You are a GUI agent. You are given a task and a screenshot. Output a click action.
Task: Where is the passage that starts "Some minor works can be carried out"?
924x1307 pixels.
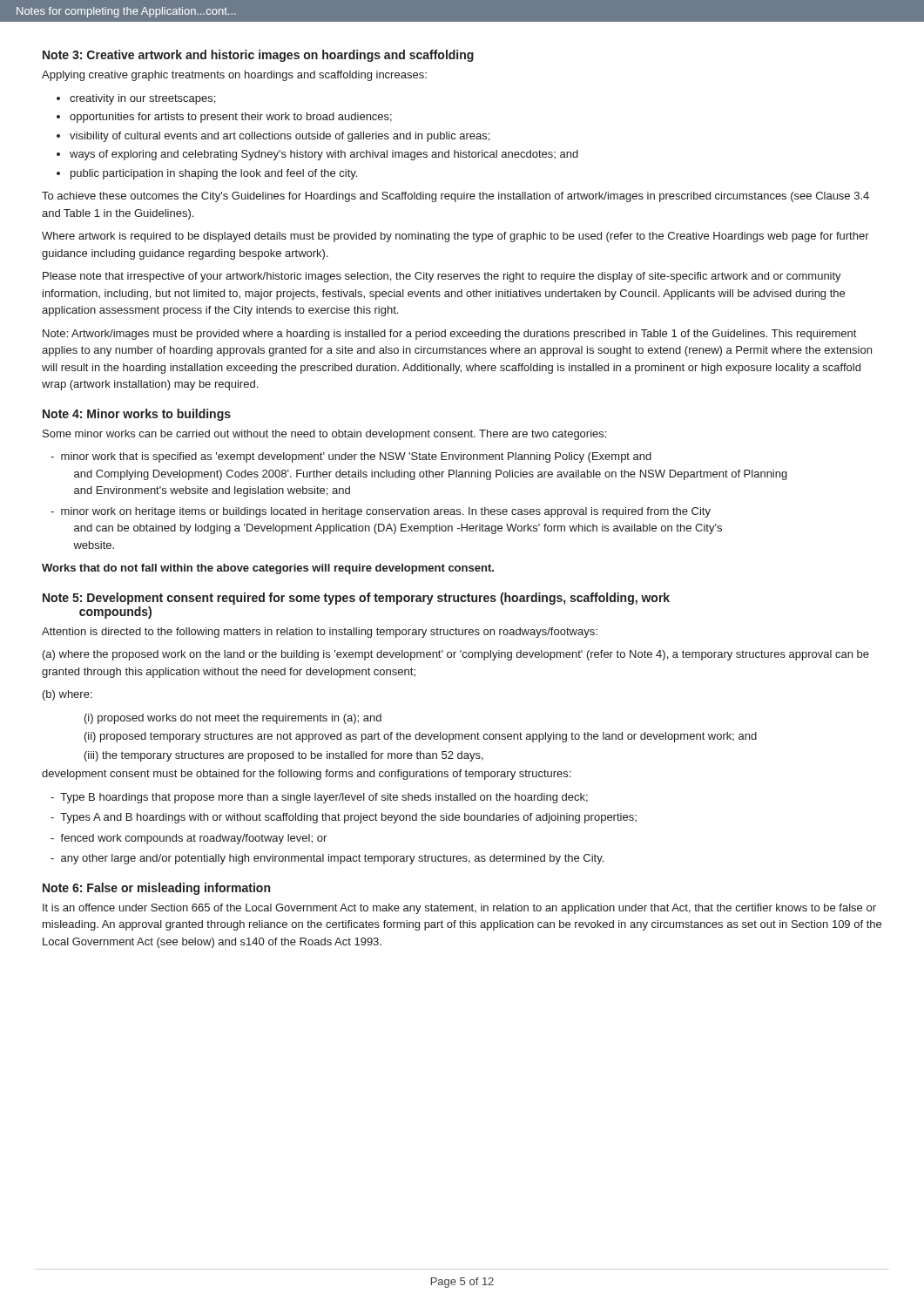(462, 433)
